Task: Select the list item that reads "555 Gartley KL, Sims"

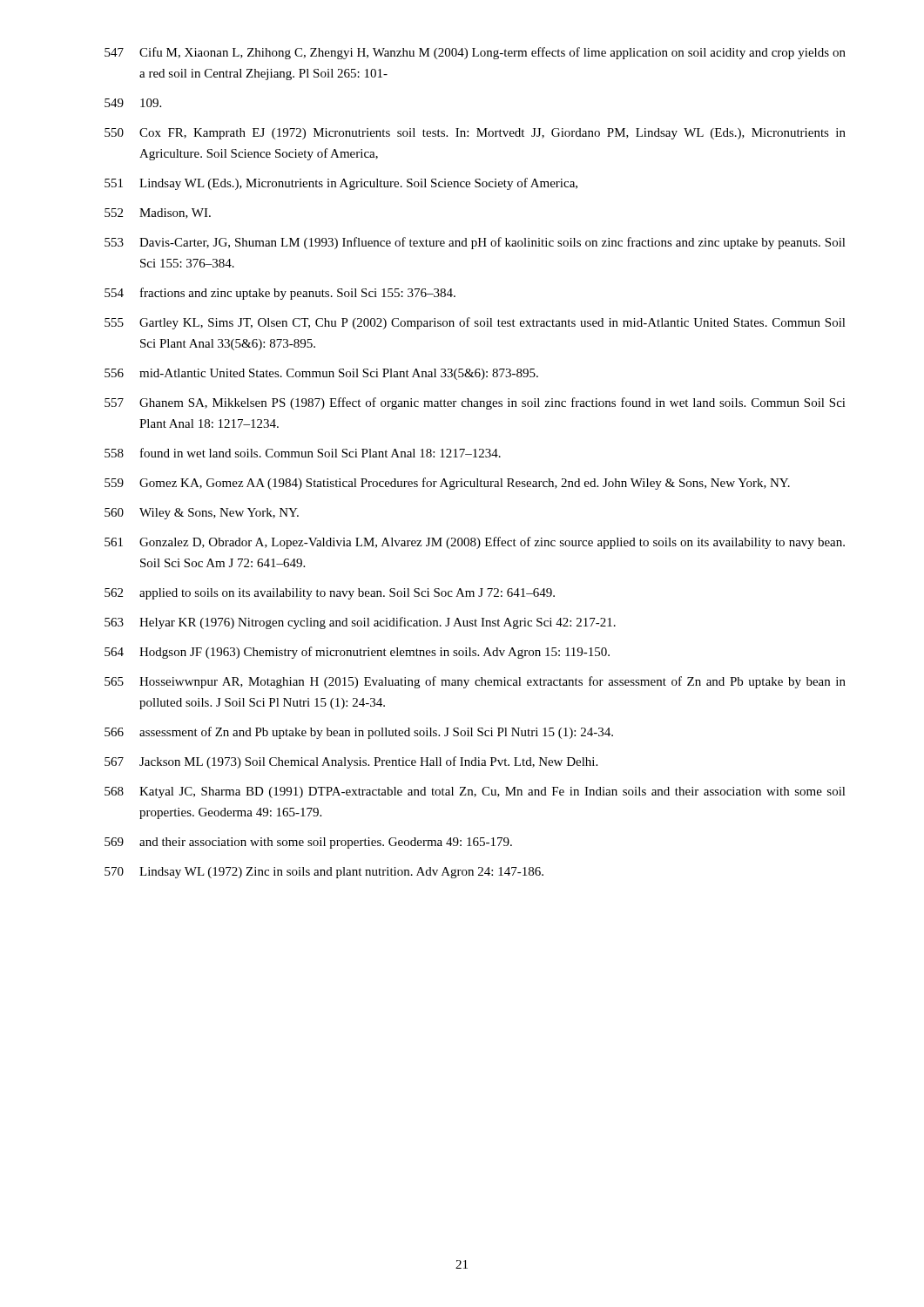Action: 462,333
